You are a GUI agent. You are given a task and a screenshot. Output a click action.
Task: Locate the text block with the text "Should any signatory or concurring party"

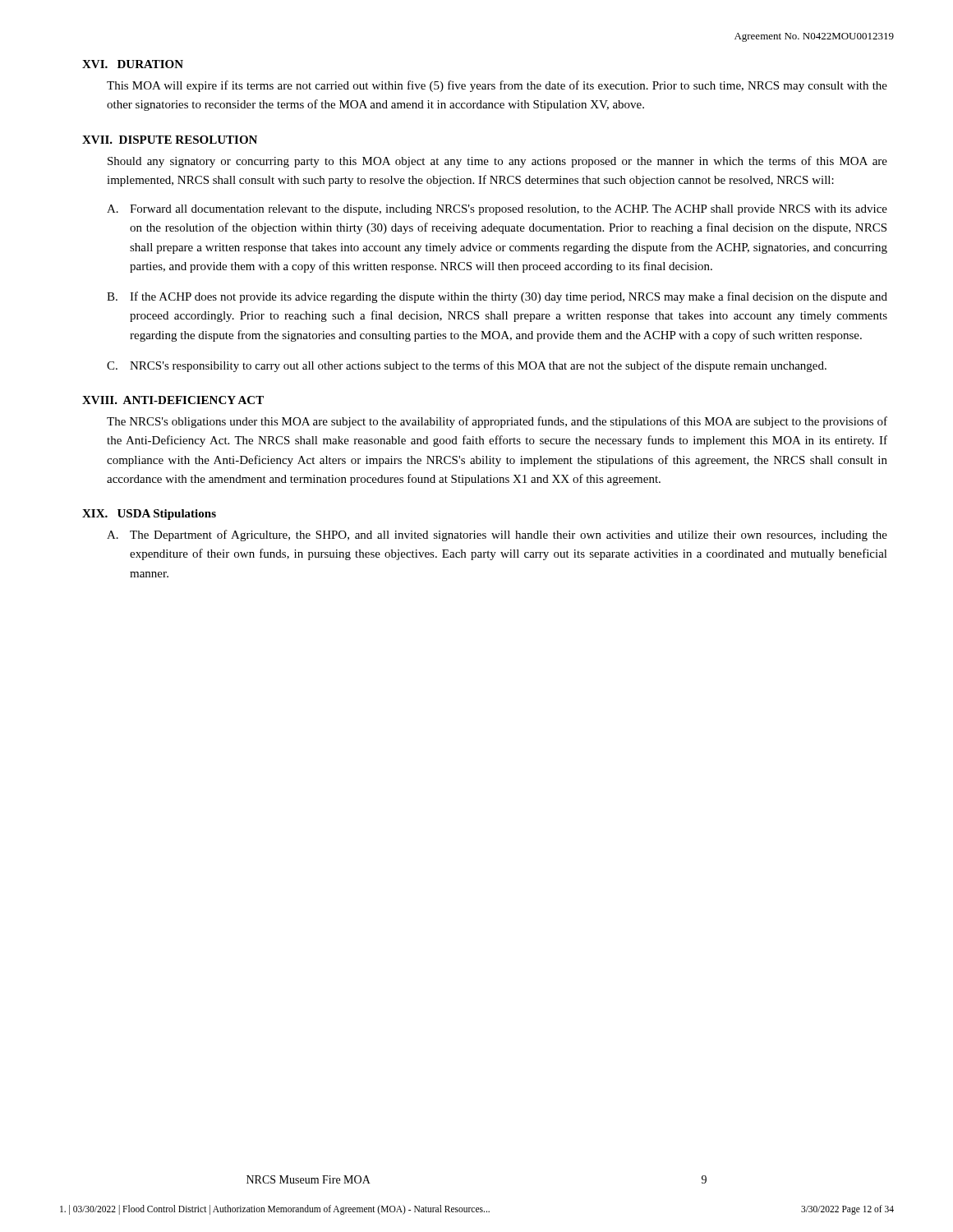pyautogui.click(x=497, y=170)
